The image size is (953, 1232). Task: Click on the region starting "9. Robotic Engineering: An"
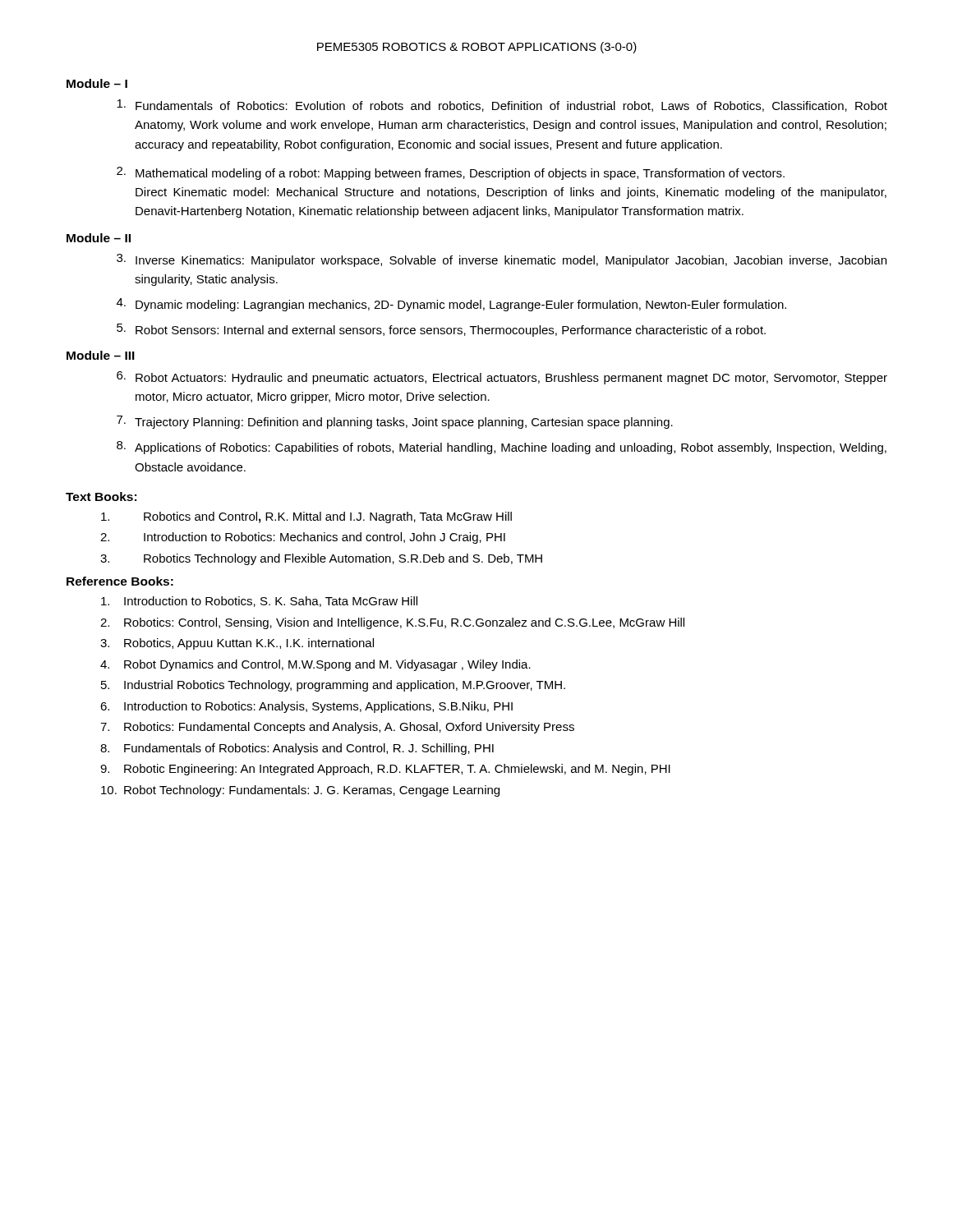(494, 769)
